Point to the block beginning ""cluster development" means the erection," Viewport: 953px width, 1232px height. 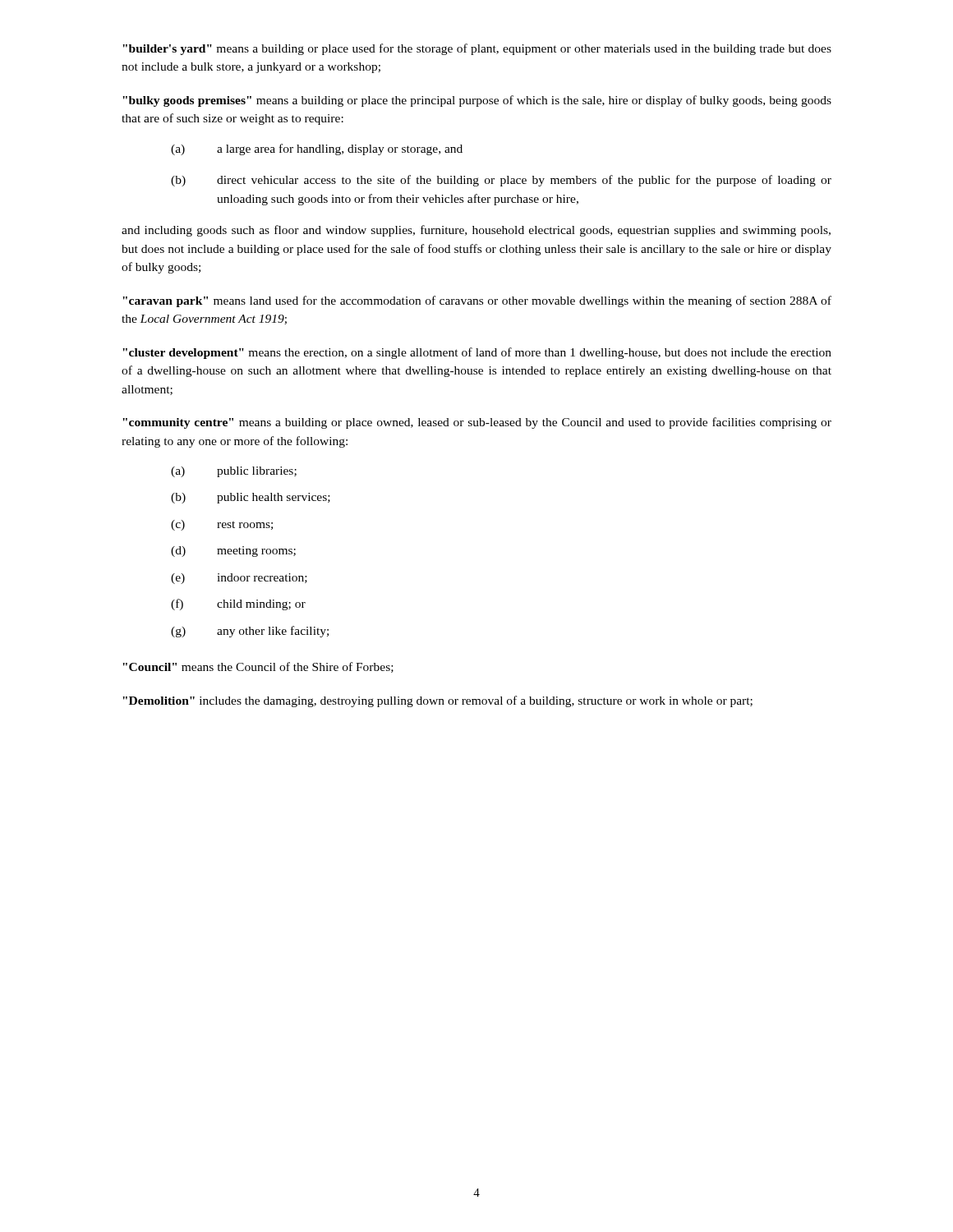[x=476, y=370]
